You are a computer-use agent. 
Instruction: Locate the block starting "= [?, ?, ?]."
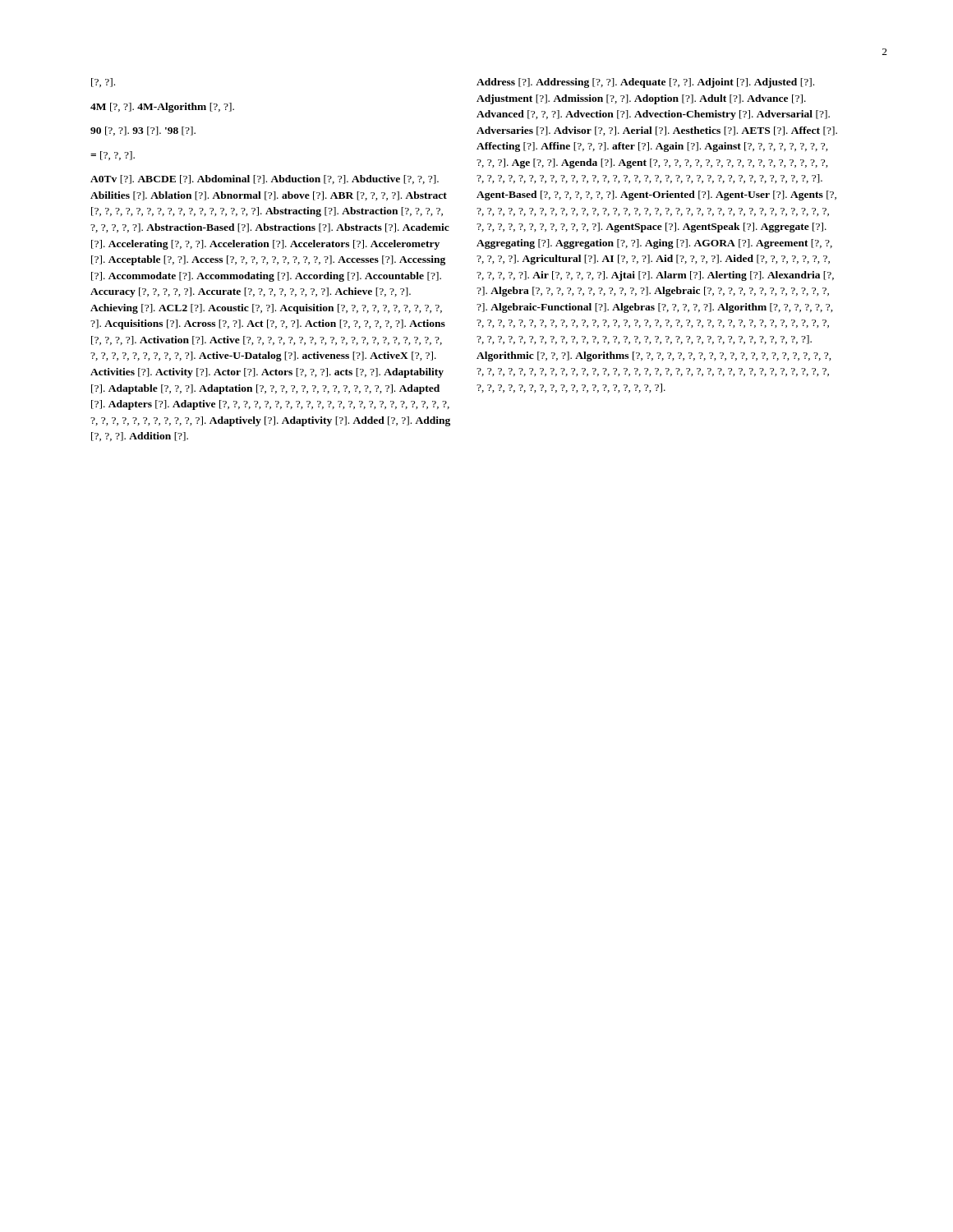coord(113,155)
